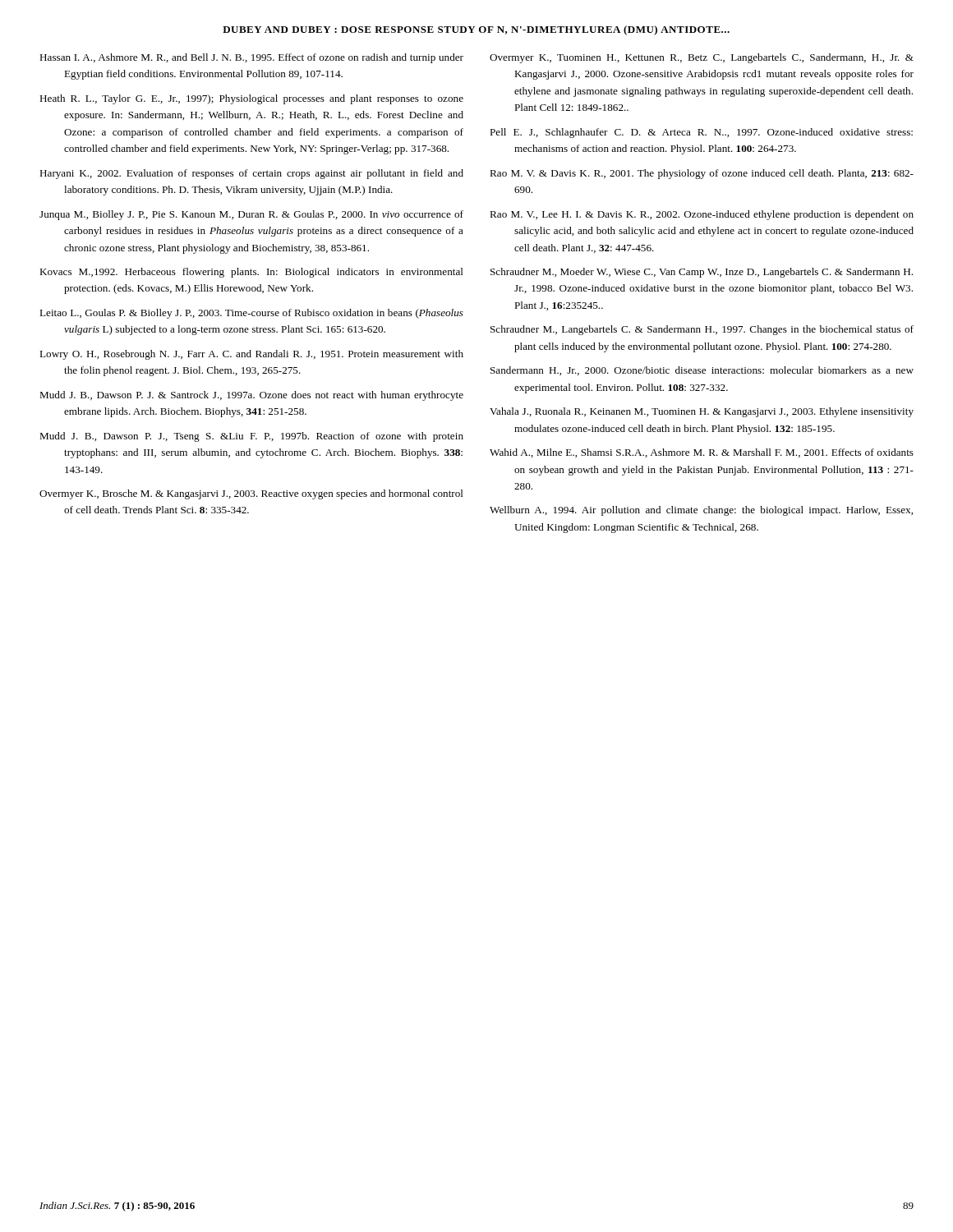Find the element starting "Leitao L., Goulas"
This screenshot has width=953, height=1232.
251,321
